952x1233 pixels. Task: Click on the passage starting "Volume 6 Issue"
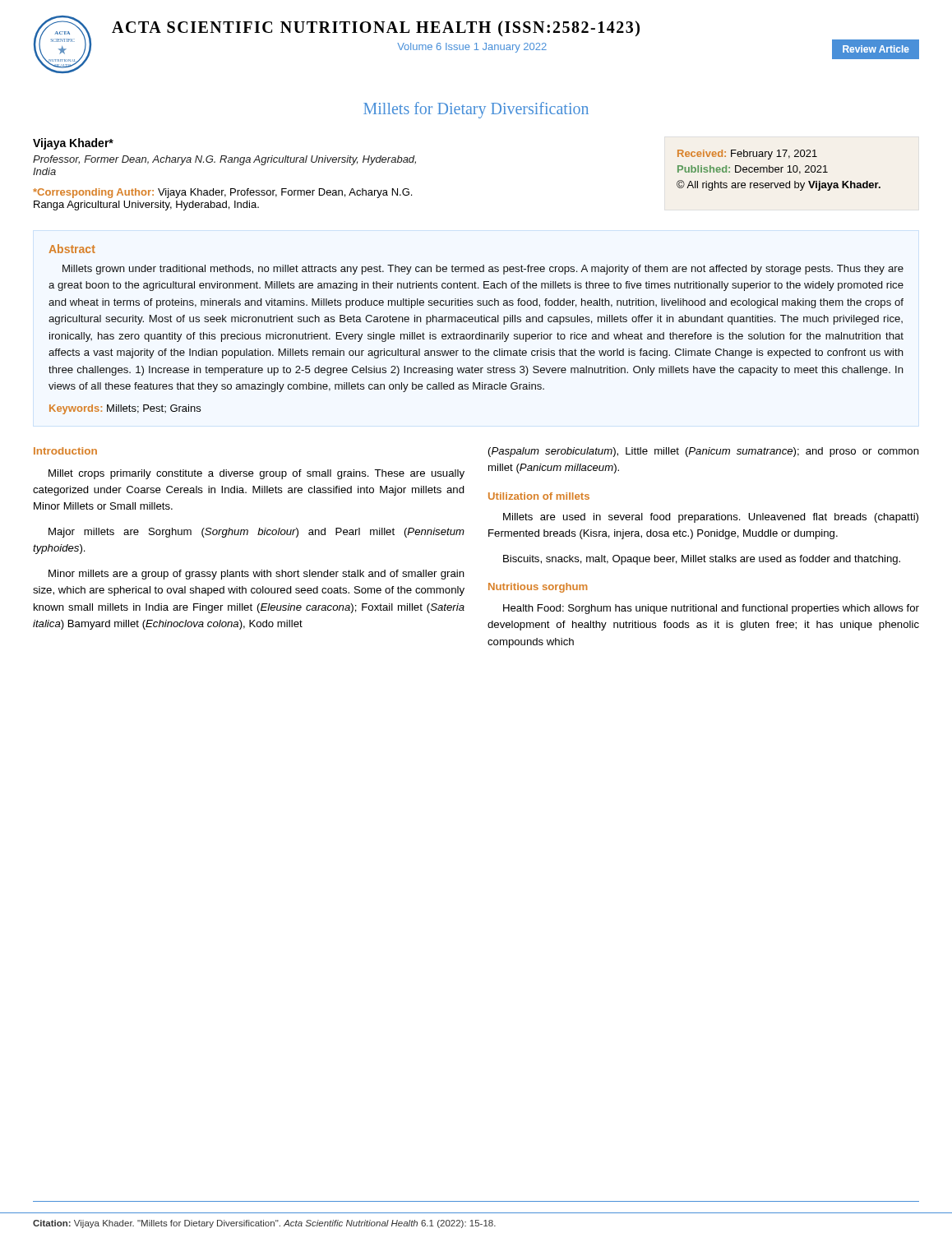472,46
